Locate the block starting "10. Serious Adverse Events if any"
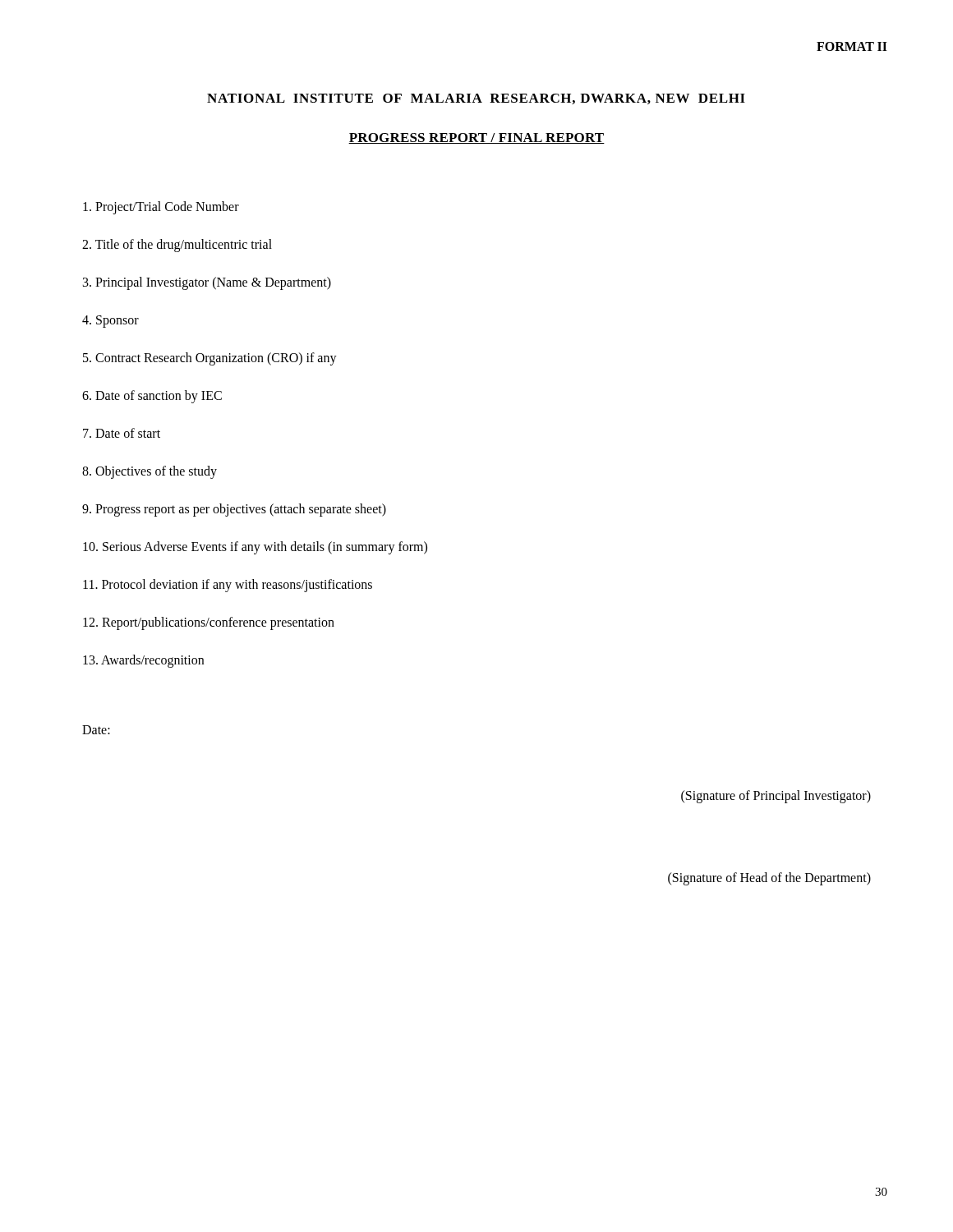Image resolution: width=953 pixels, height=1232 pixels. 255,547
